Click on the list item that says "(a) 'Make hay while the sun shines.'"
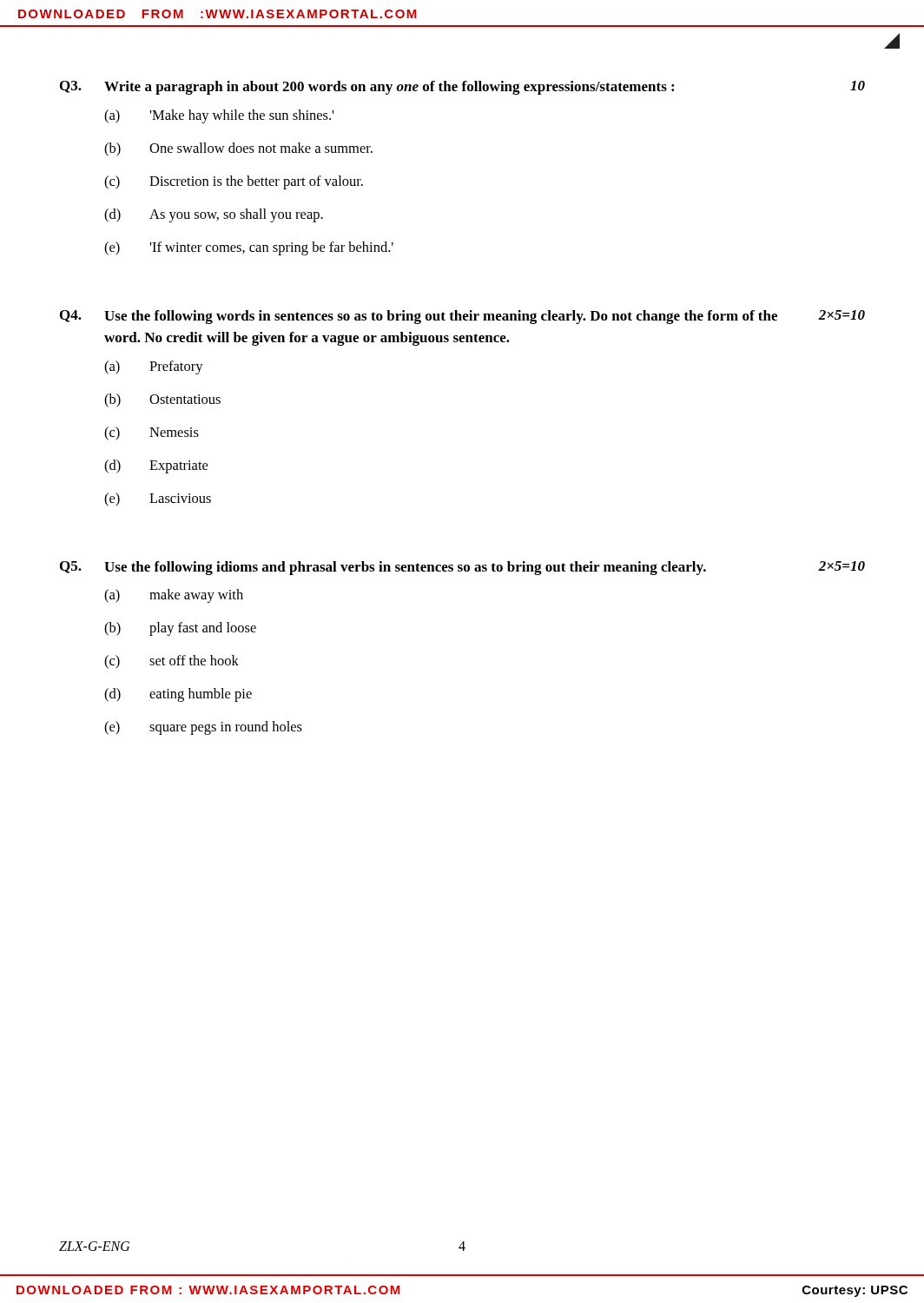 point(219,116)
